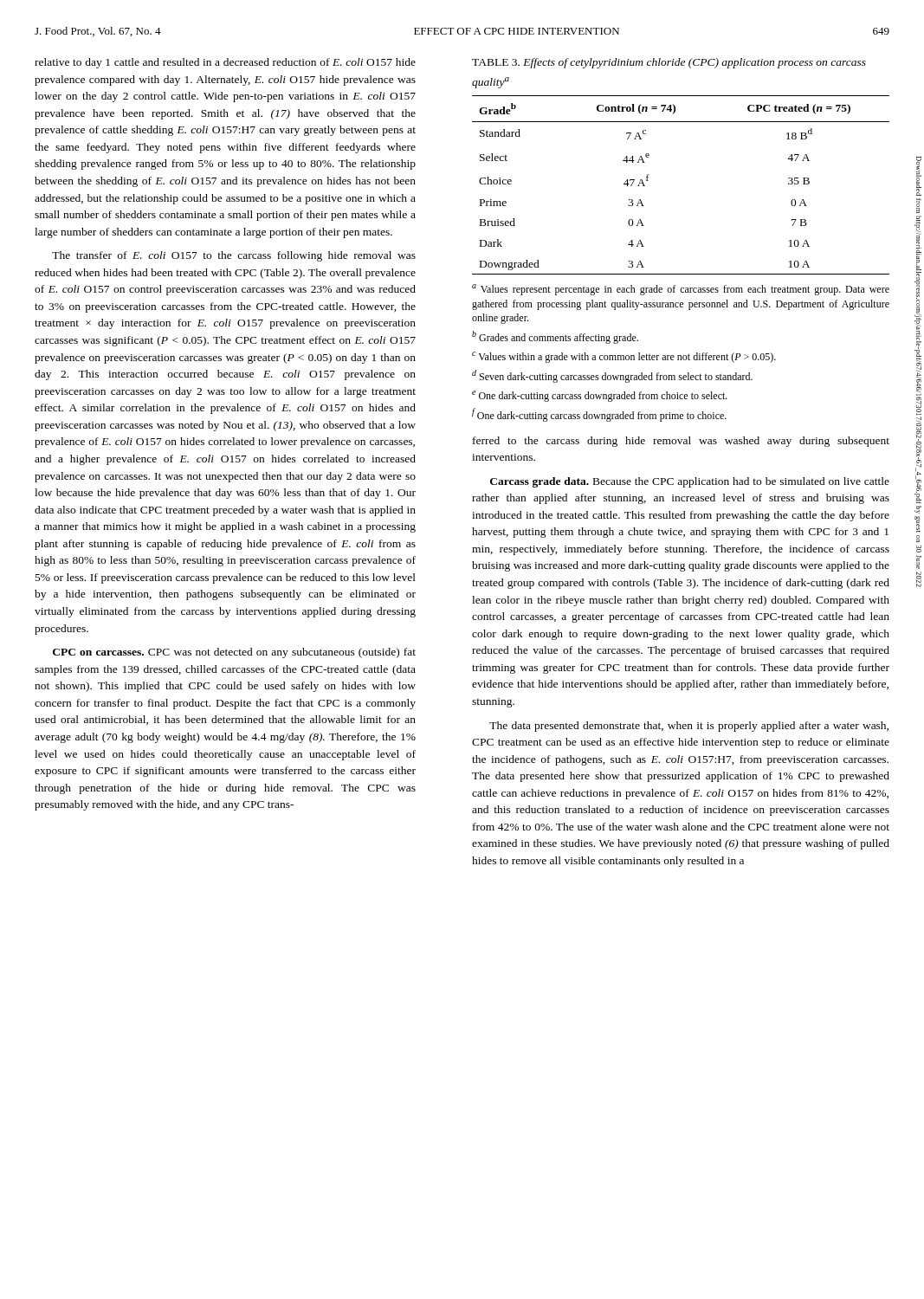The image size is (924, 1299).
Task: Navigate to the text block starting "Carcass grade data."
Action: pos(681,591)
